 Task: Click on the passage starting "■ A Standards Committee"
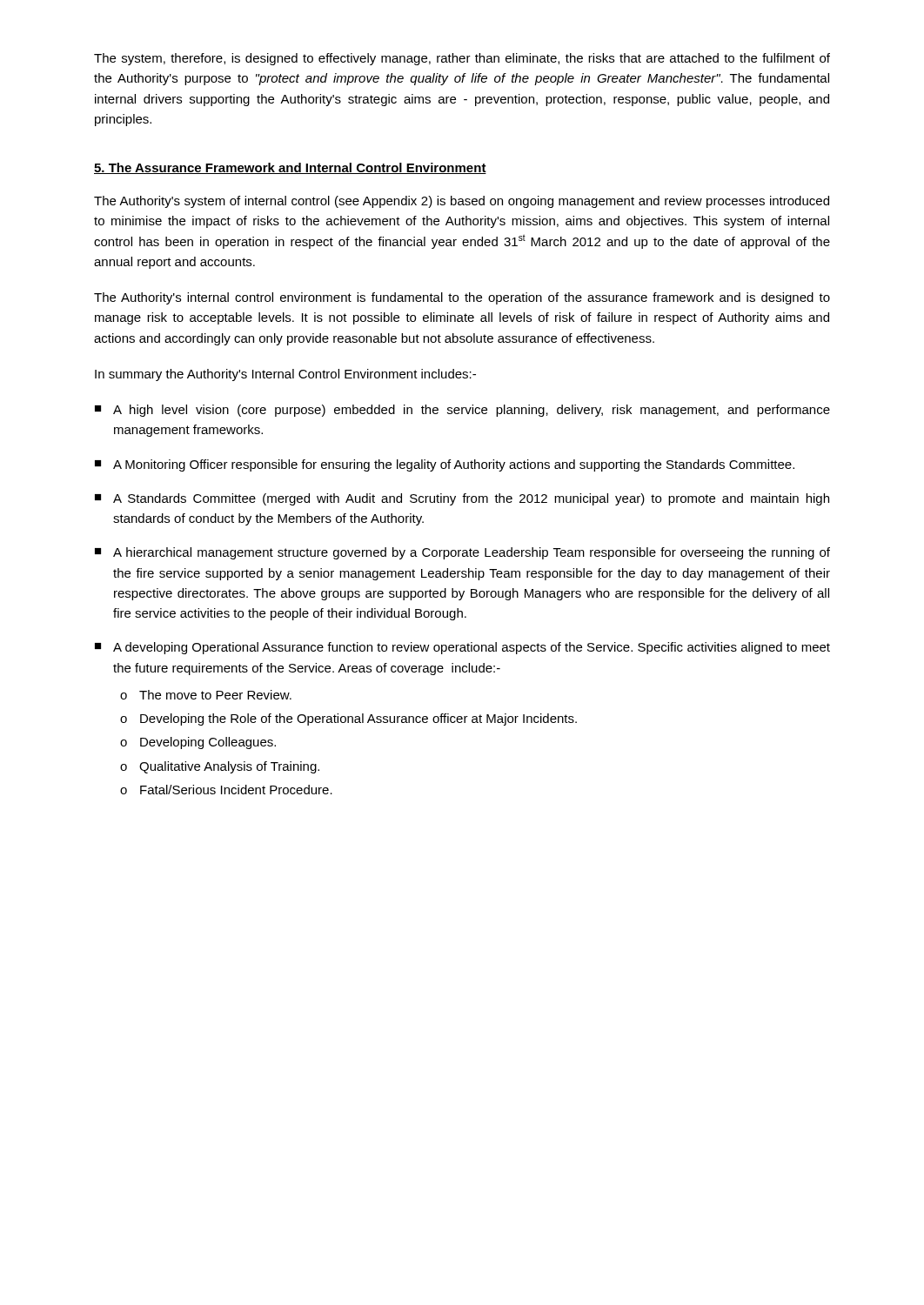pyautogui.click(x=462, y=508)
